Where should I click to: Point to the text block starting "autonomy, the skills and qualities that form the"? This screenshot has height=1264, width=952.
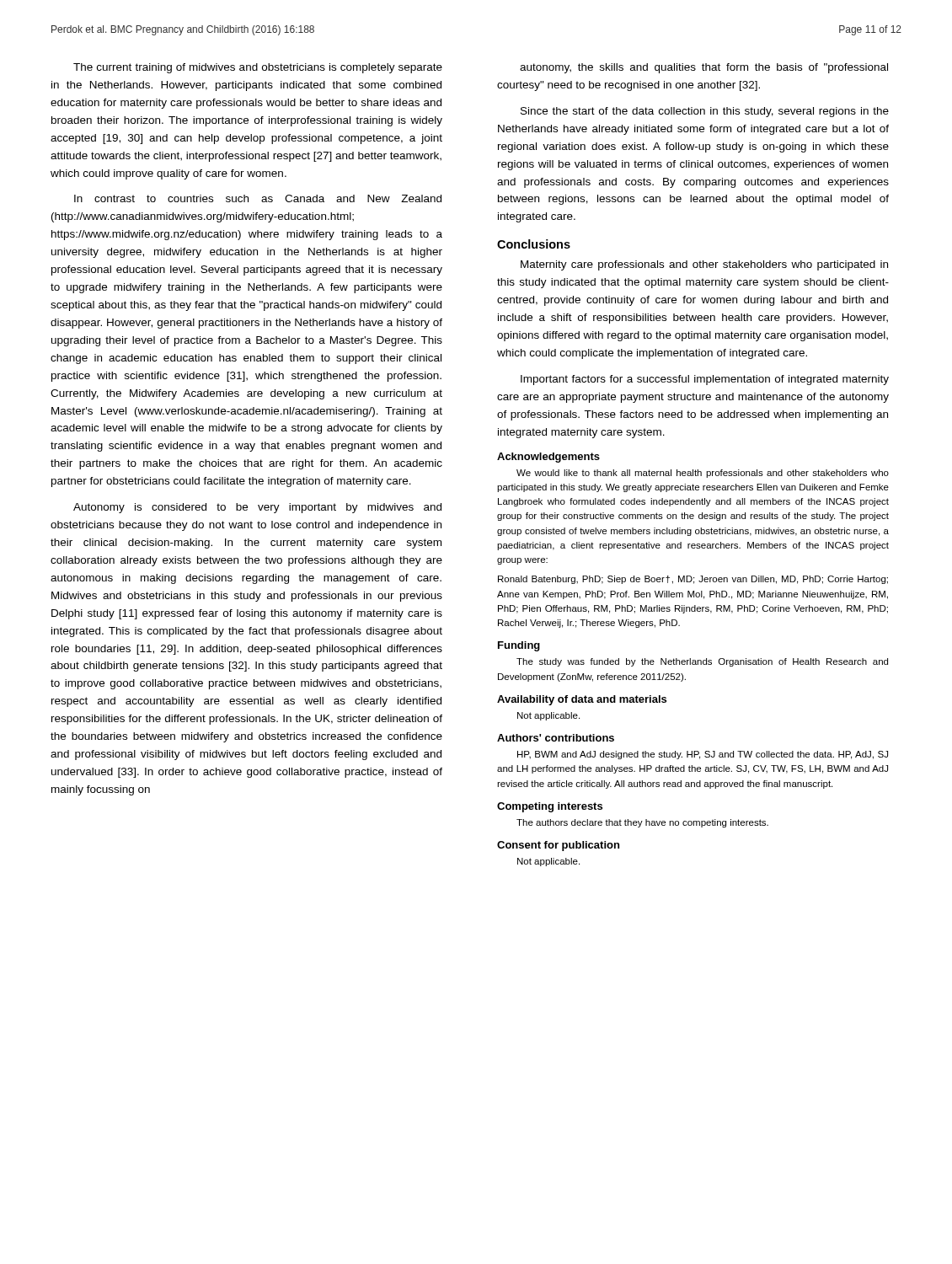[693, 77]
